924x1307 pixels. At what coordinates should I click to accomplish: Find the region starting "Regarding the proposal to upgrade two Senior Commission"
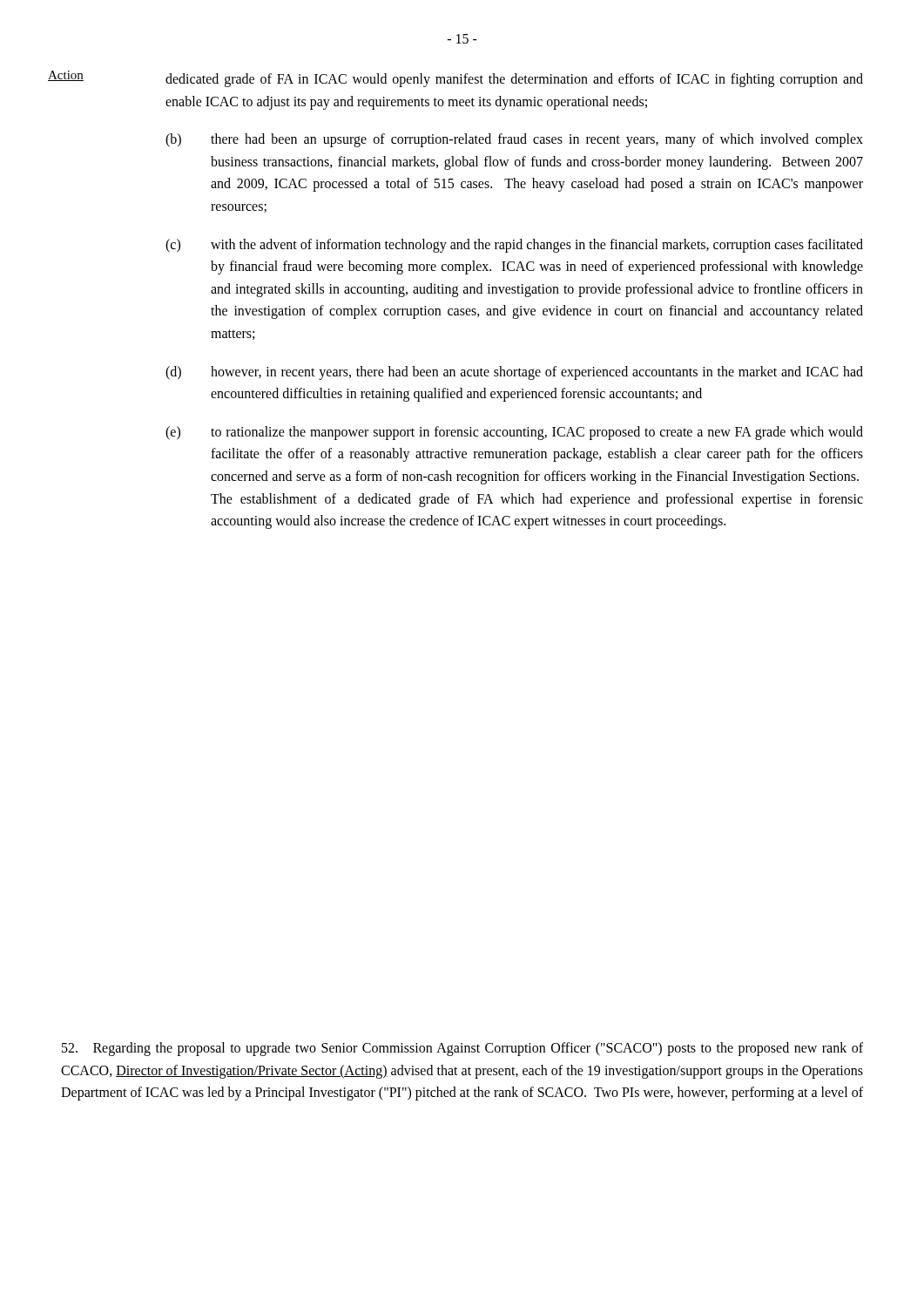point(462,1070)
